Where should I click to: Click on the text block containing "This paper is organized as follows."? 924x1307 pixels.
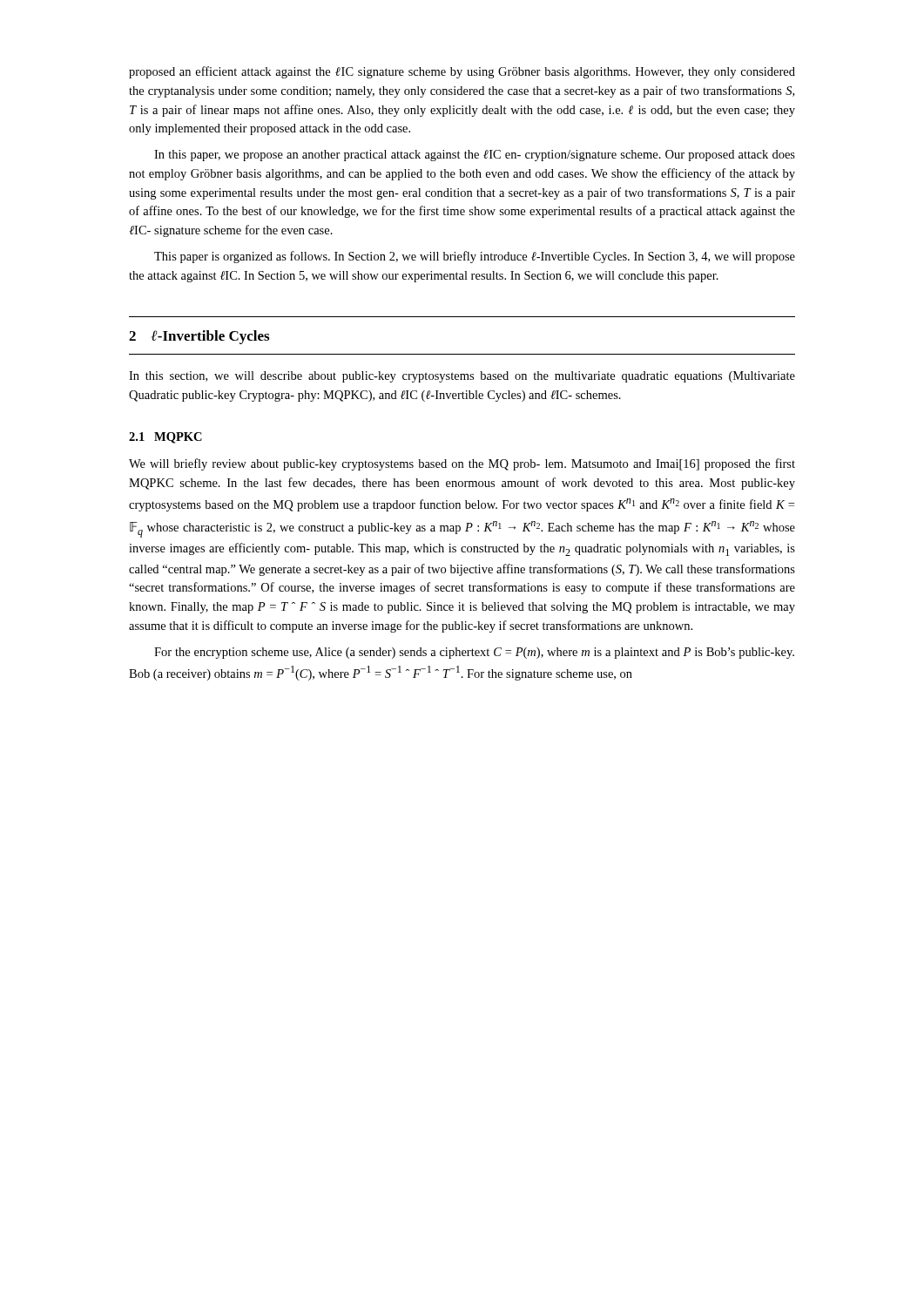coord(462,266)
